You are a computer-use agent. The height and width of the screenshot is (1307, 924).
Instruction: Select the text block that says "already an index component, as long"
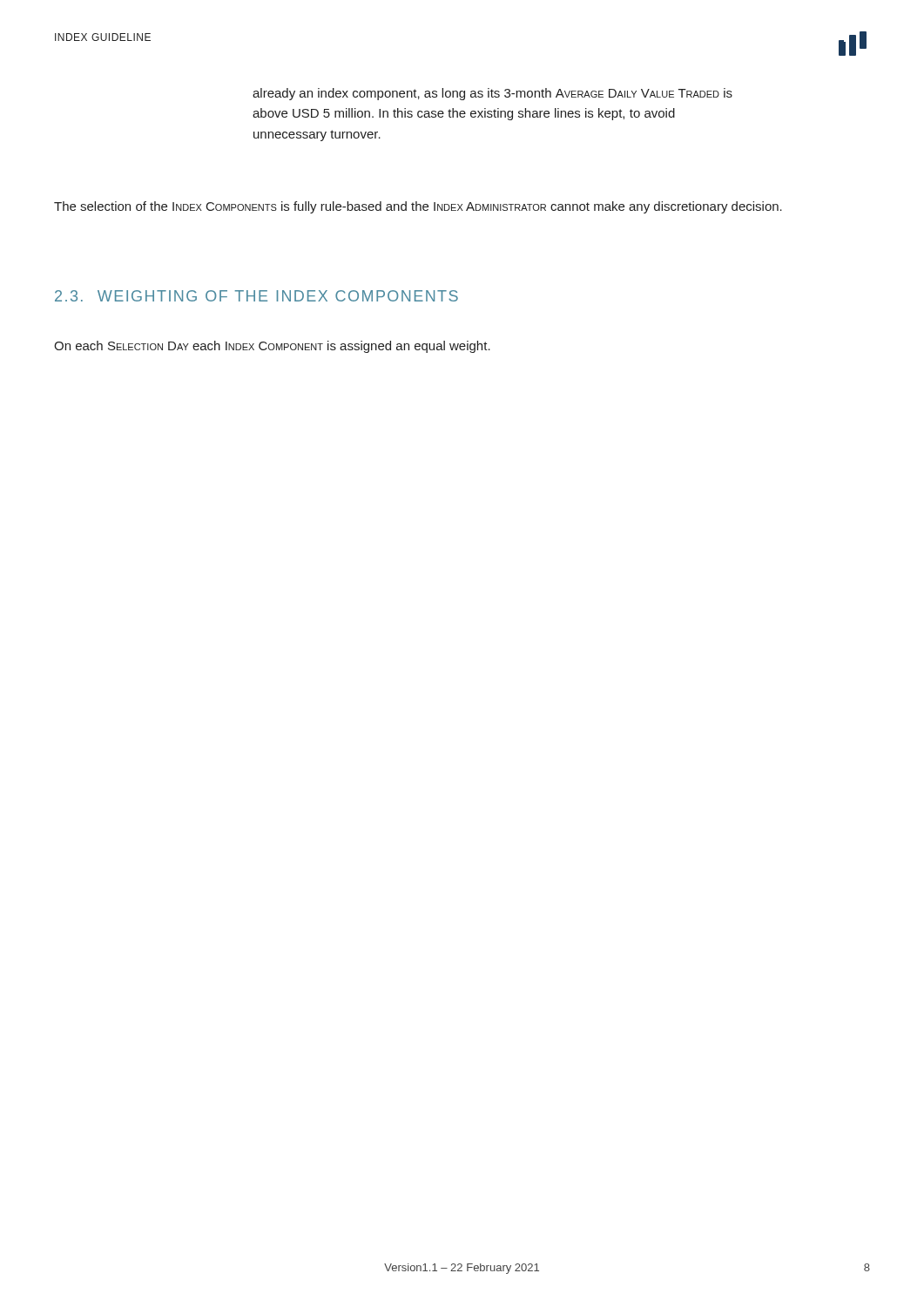coord(492,113)
